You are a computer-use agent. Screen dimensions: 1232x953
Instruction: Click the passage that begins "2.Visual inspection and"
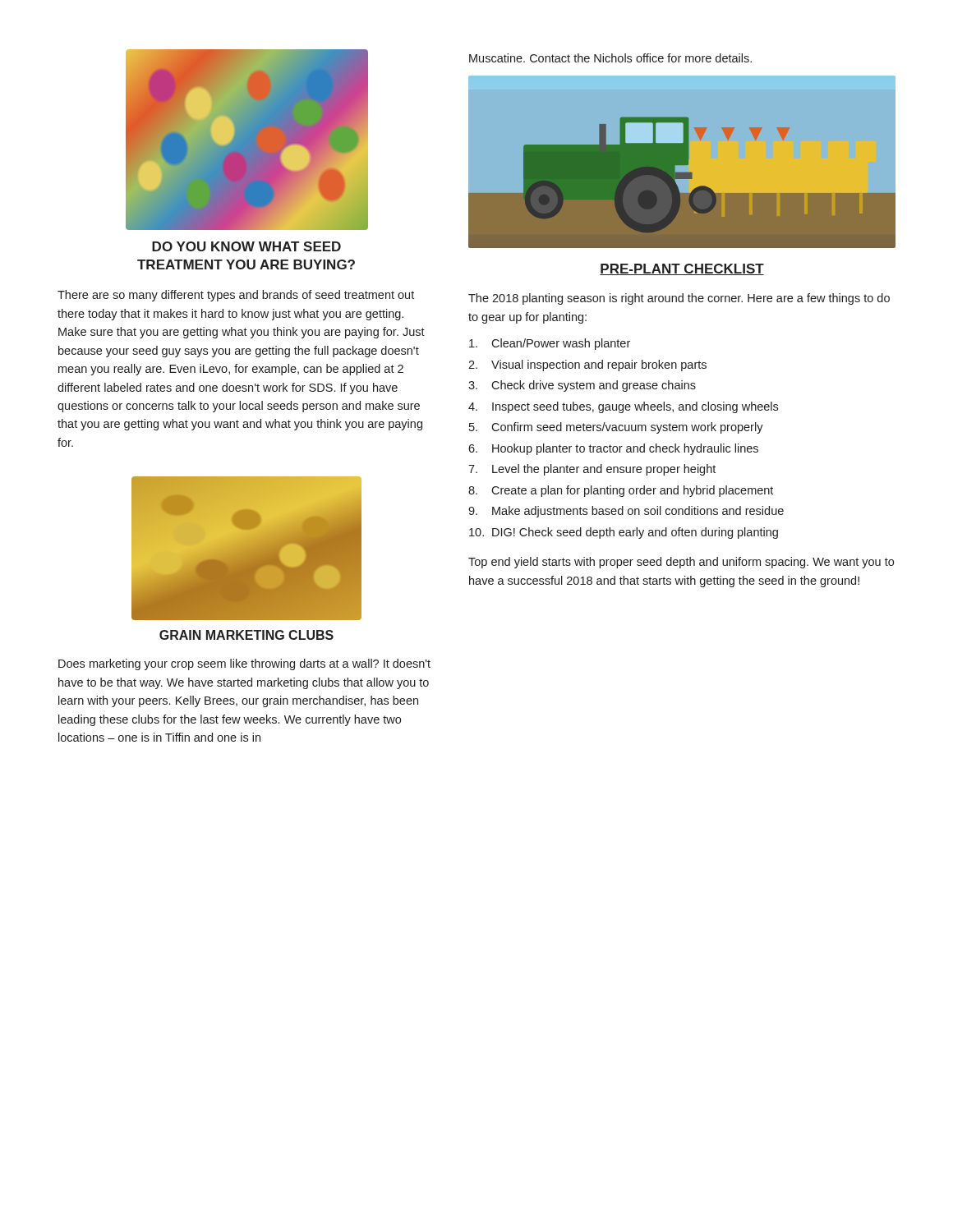(x=682, y=365)
